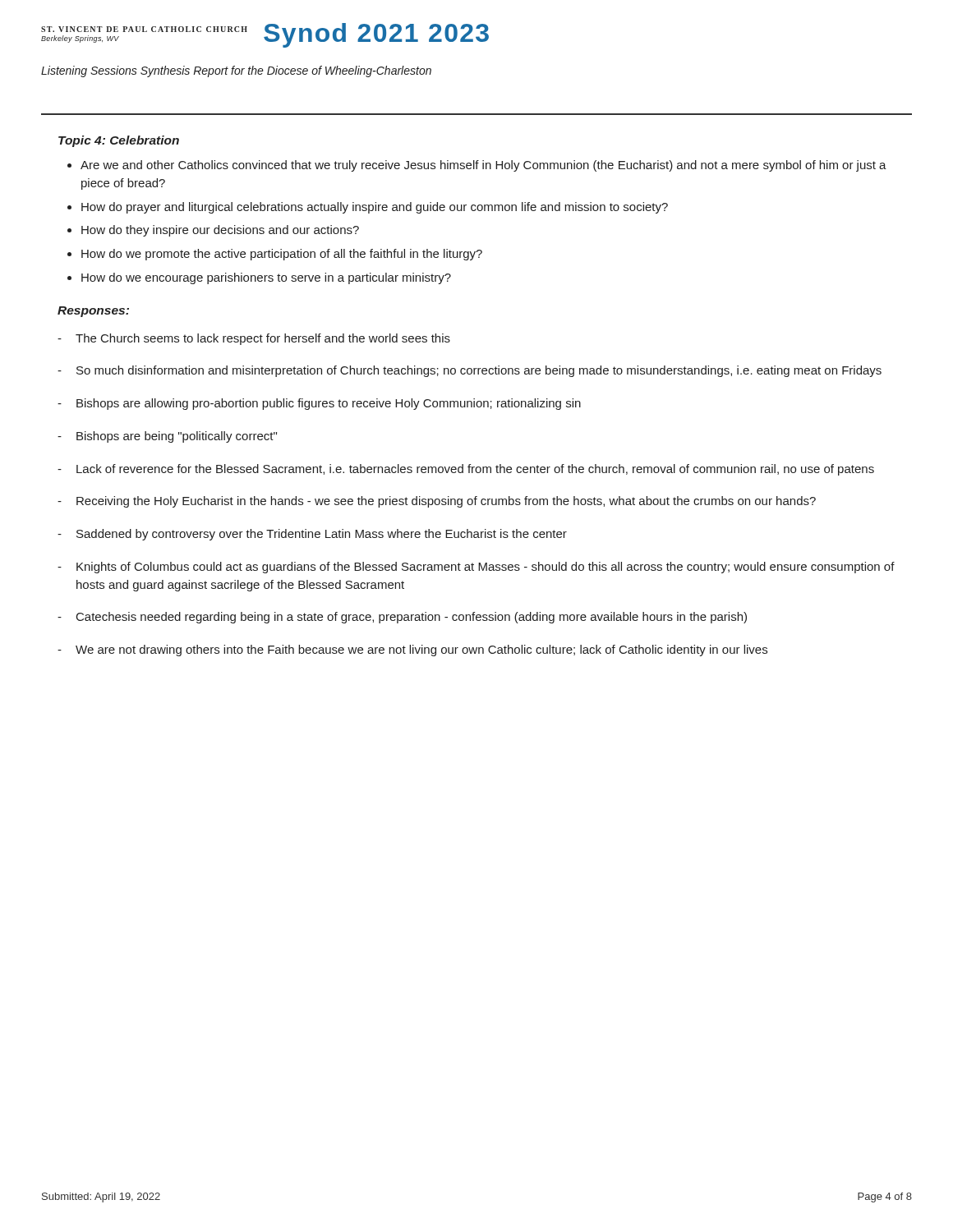Navigate to the passage starting "Topic 4: Celebration"
Image resolution: width=953 pixels, height=1232 pixels.
(x=118, y=140)
